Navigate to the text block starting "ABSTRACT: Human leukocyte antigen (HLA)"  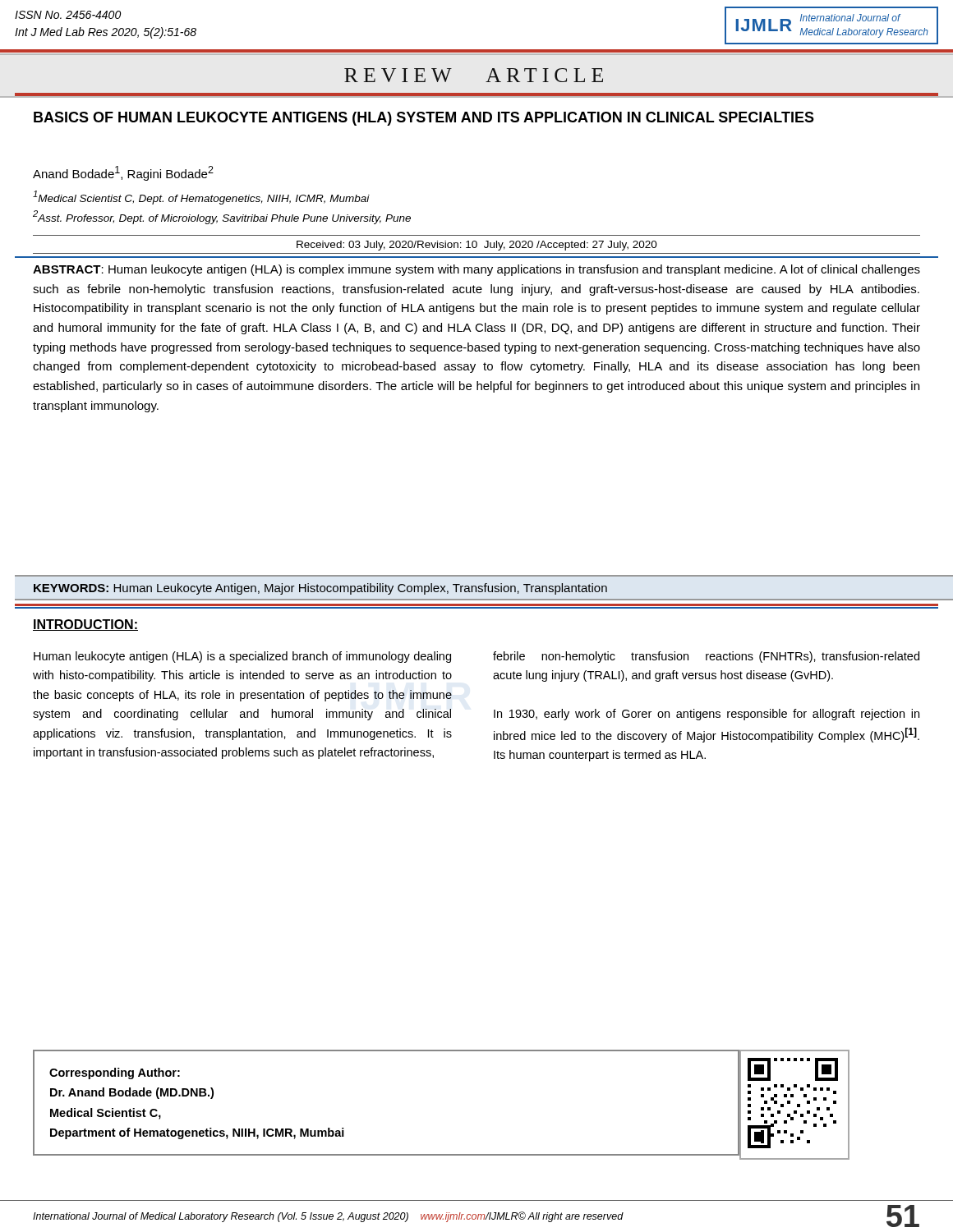pyautogui.click(x=476, y=337)
